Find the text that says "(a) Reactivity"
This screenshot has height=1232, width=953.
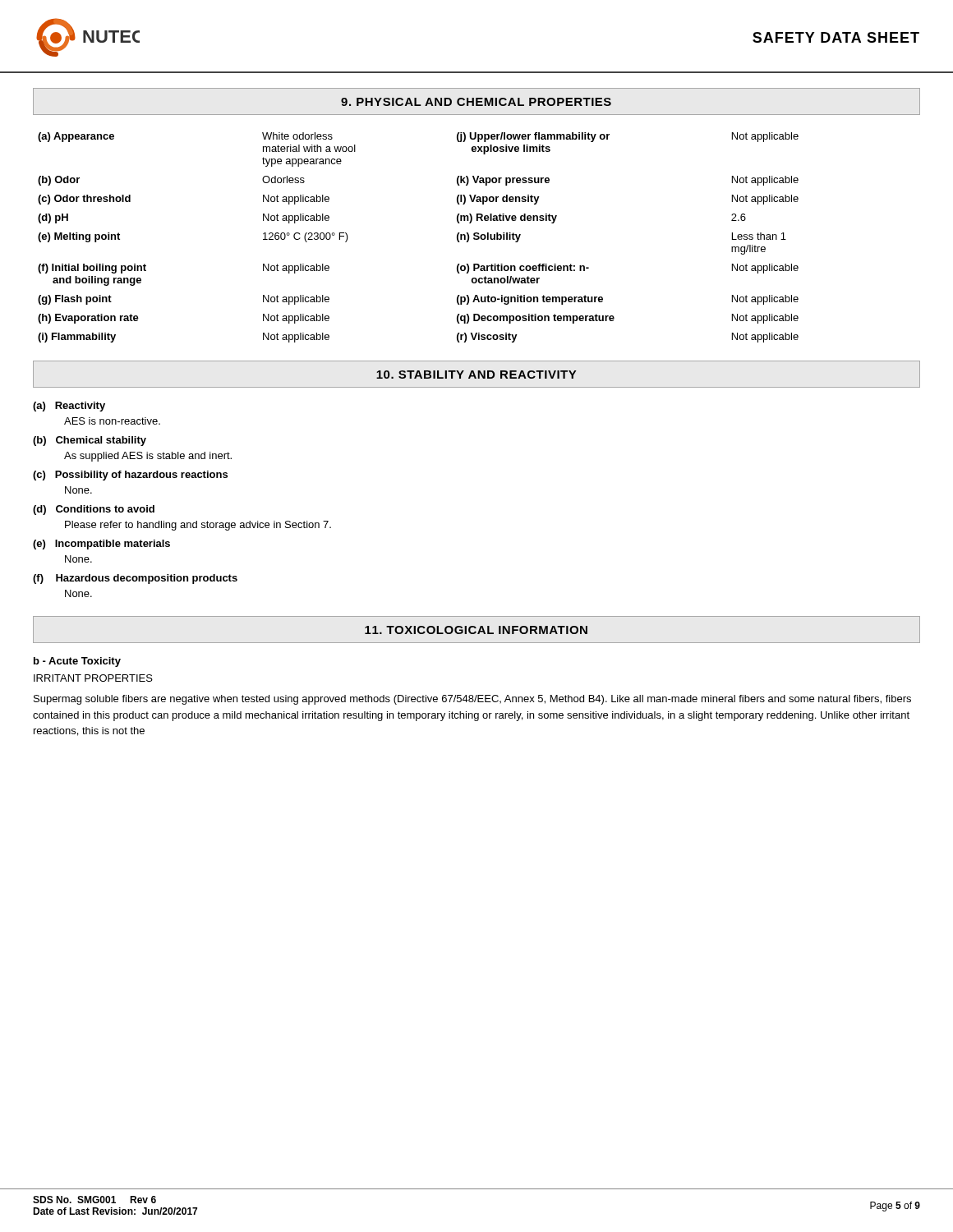(69, 405)
